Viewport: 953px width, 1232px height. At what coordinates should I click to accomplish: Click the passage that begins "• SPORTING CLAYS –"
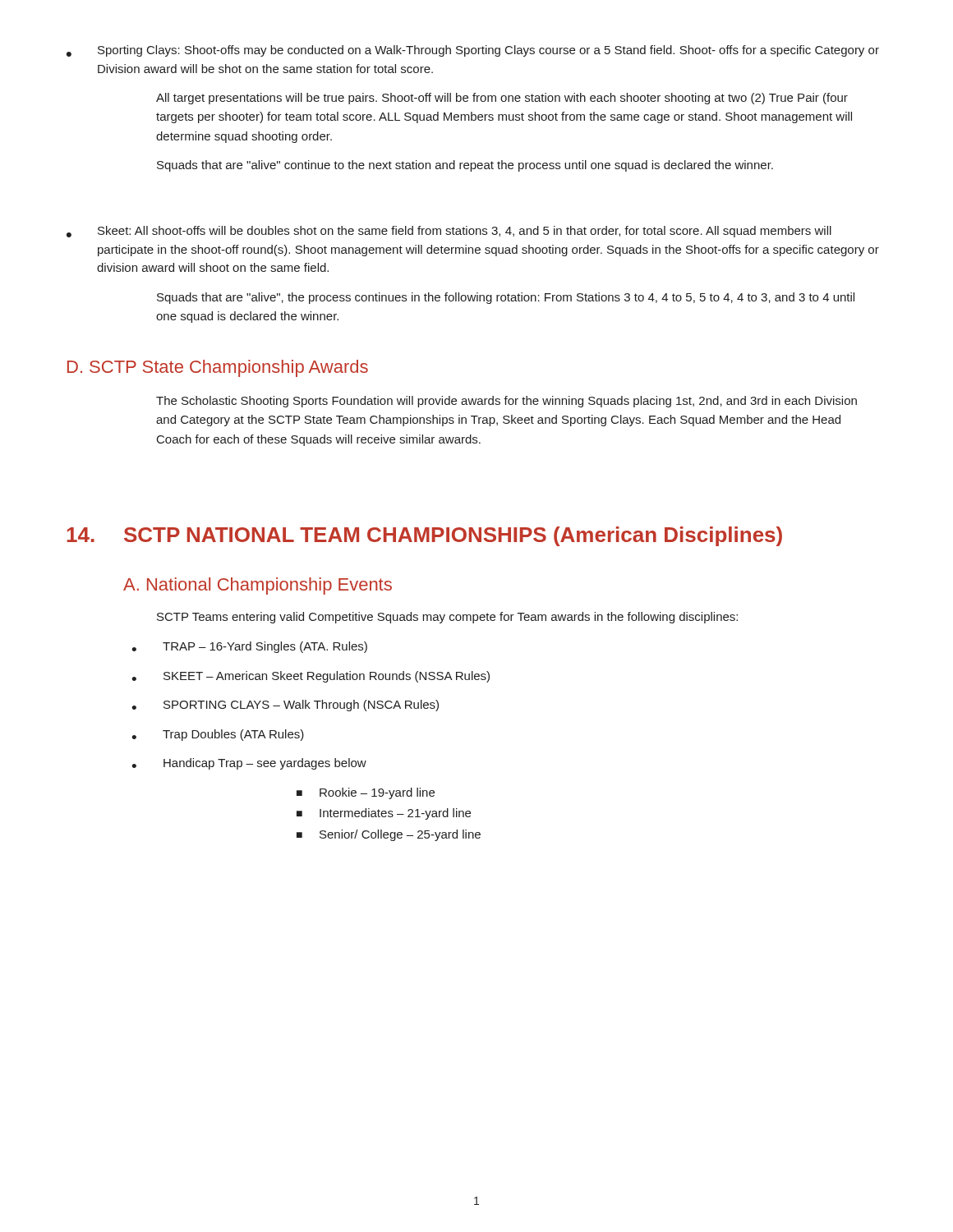click(x=285, y=706)
